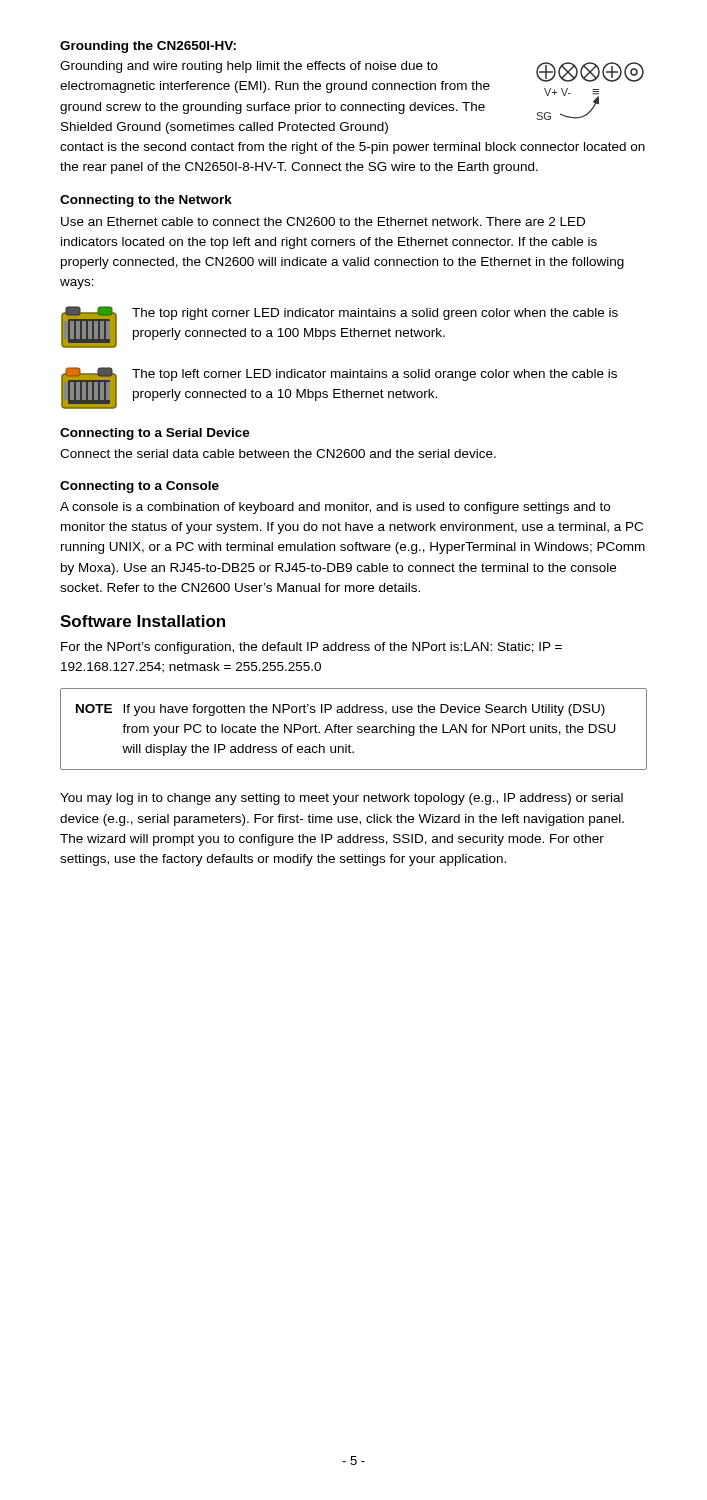Find the section header containing "Grounding the CN2650I-HV:"

149,45
